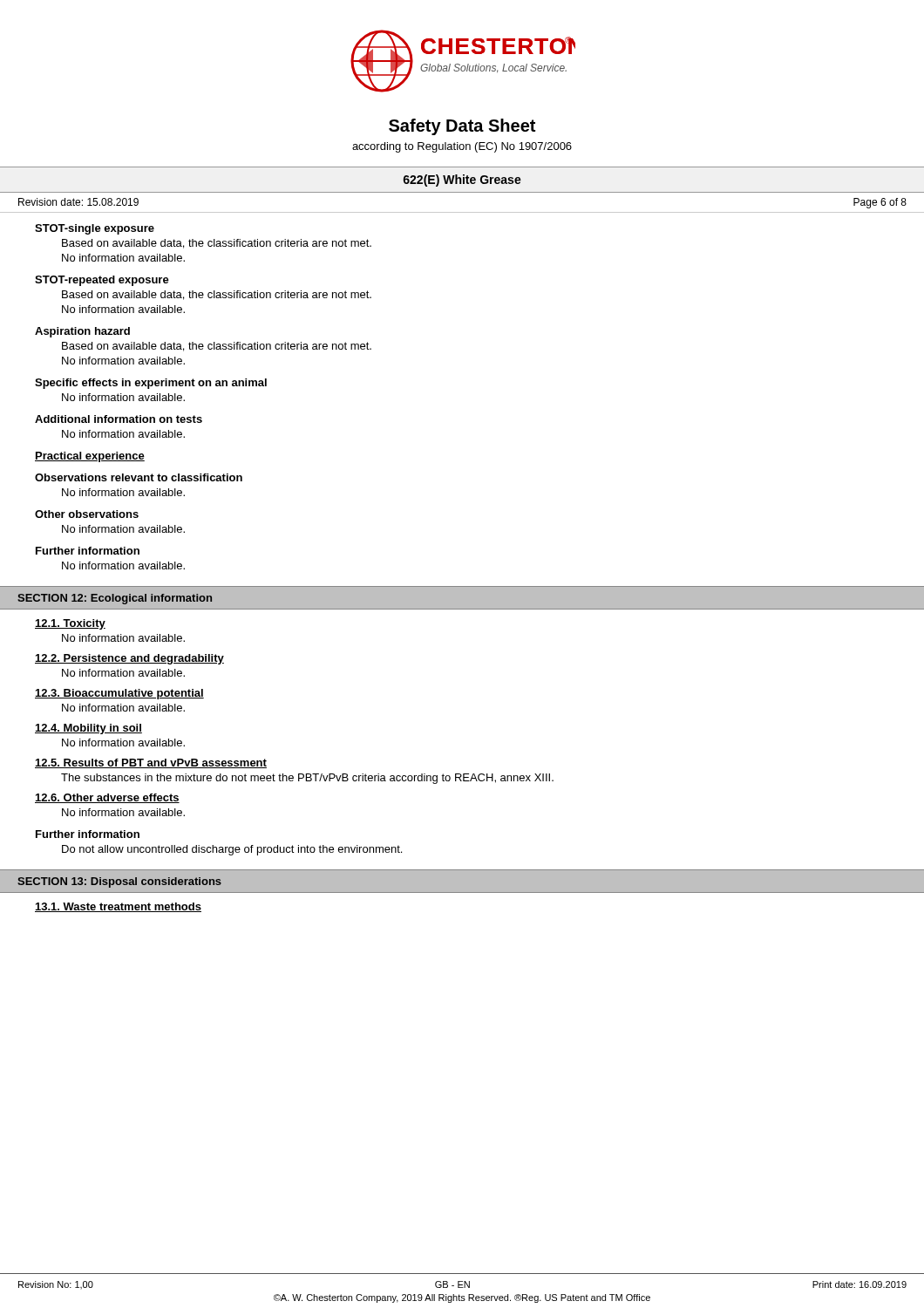Locate the region starting "622(E) White Grease"
The image size is (924, 1308).
462,180
